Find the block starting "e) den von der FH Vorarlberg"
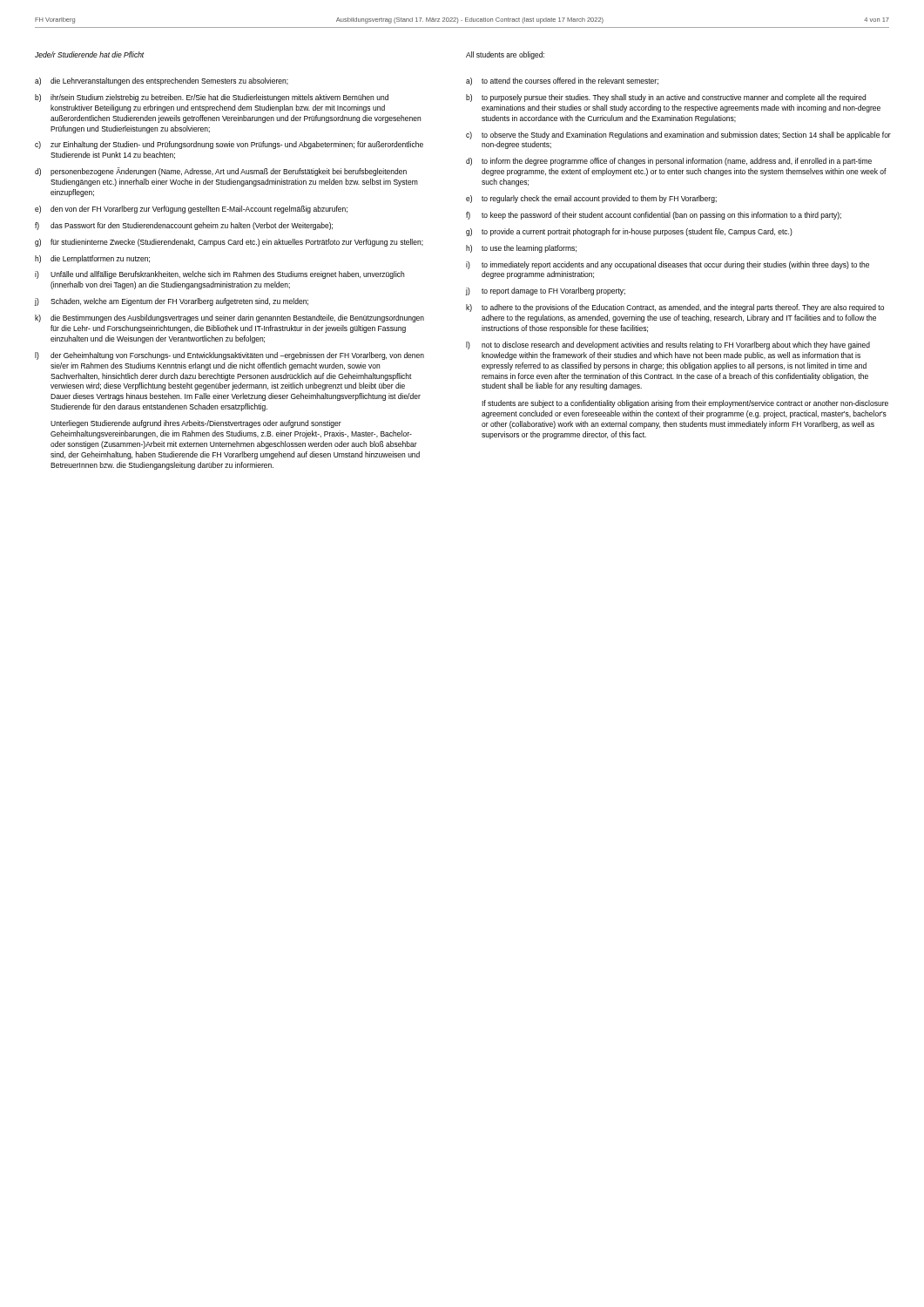 click(231, 210)
